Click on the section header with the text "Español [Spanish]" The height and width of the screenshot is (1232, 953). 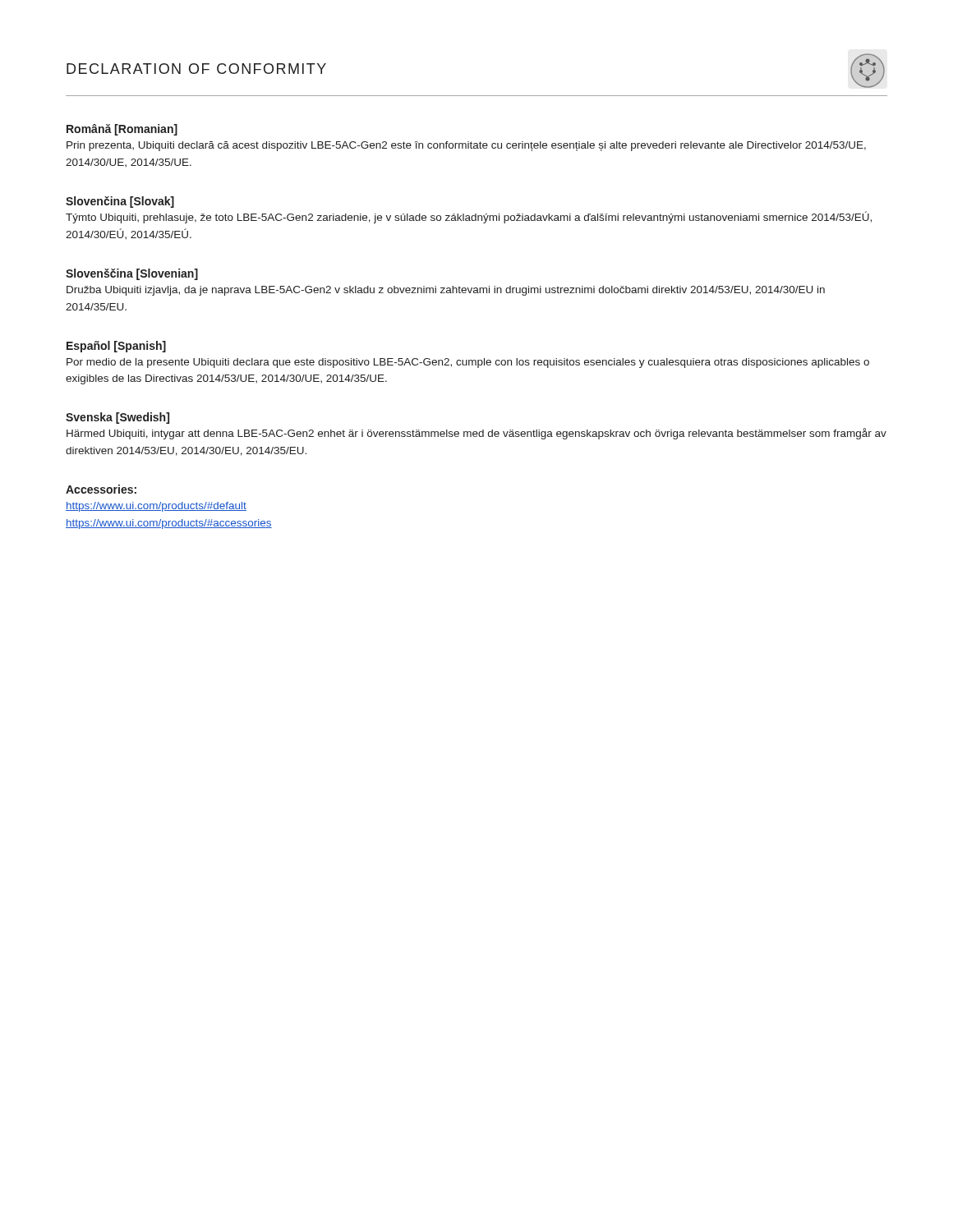pos(116,345)
